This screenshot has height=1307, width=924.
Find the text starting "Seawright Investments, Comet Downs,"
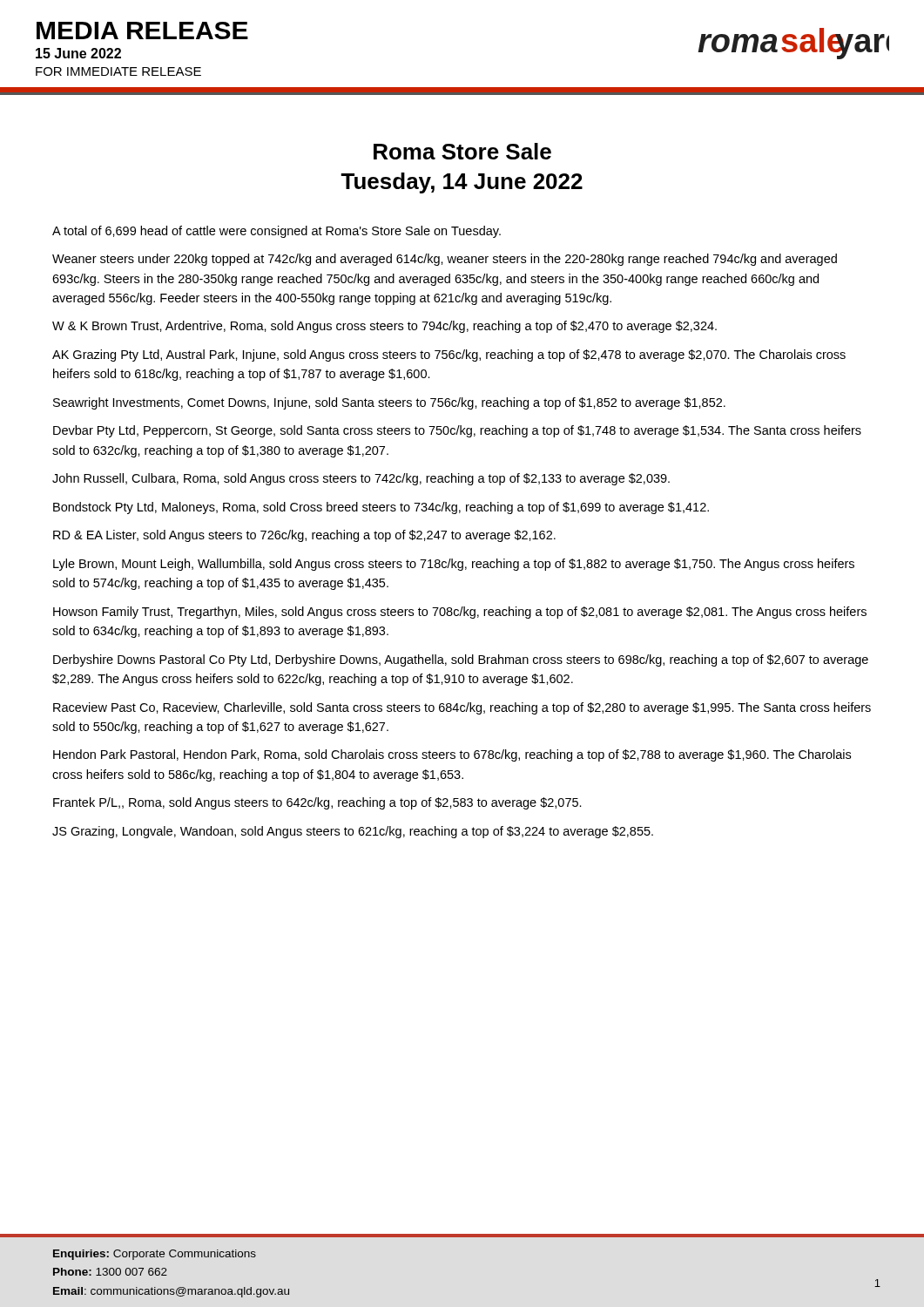click(x=389, y=402)
